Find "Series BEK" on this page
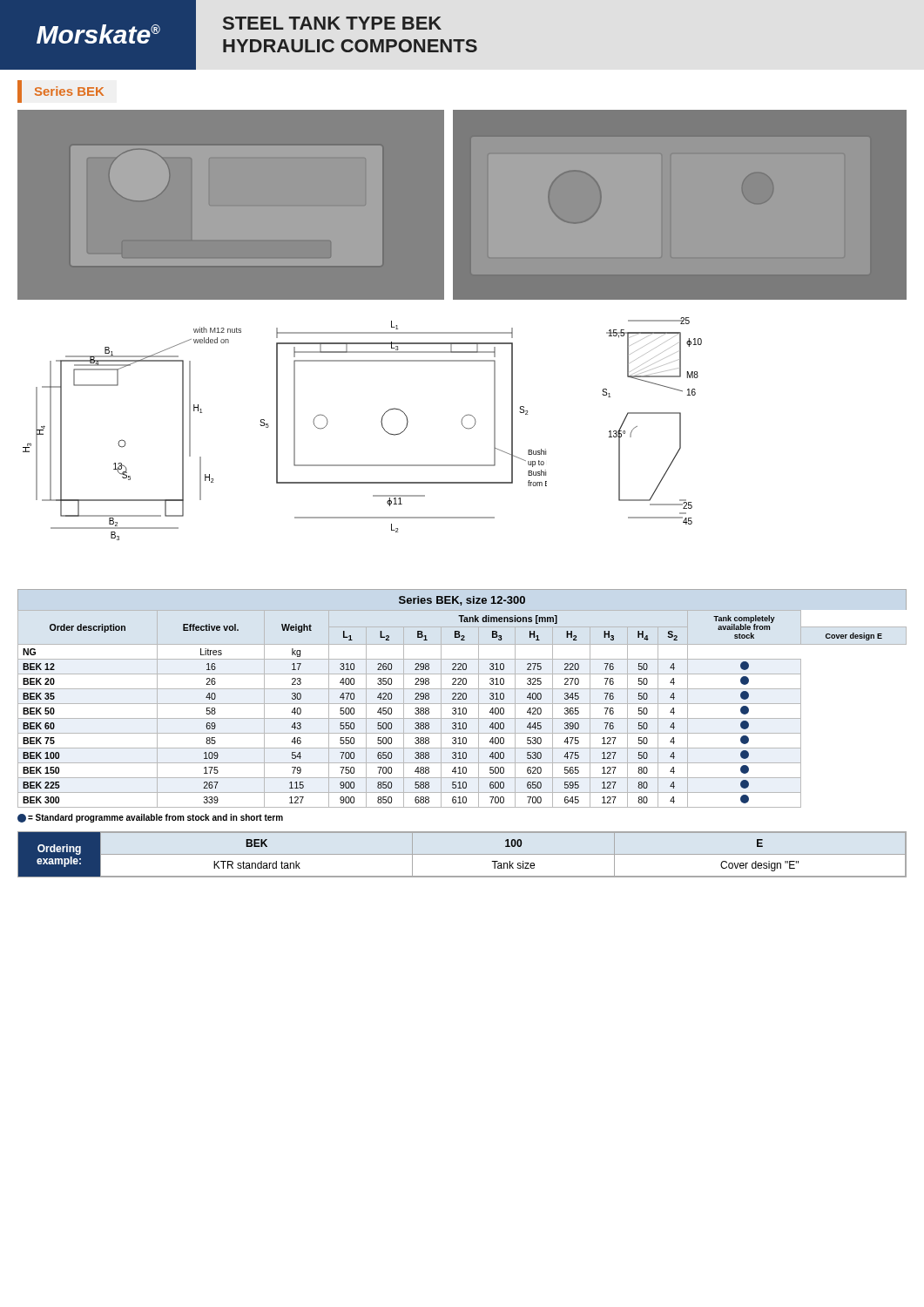This screenshot has height=1307, width=924. (x=69, y=91)
